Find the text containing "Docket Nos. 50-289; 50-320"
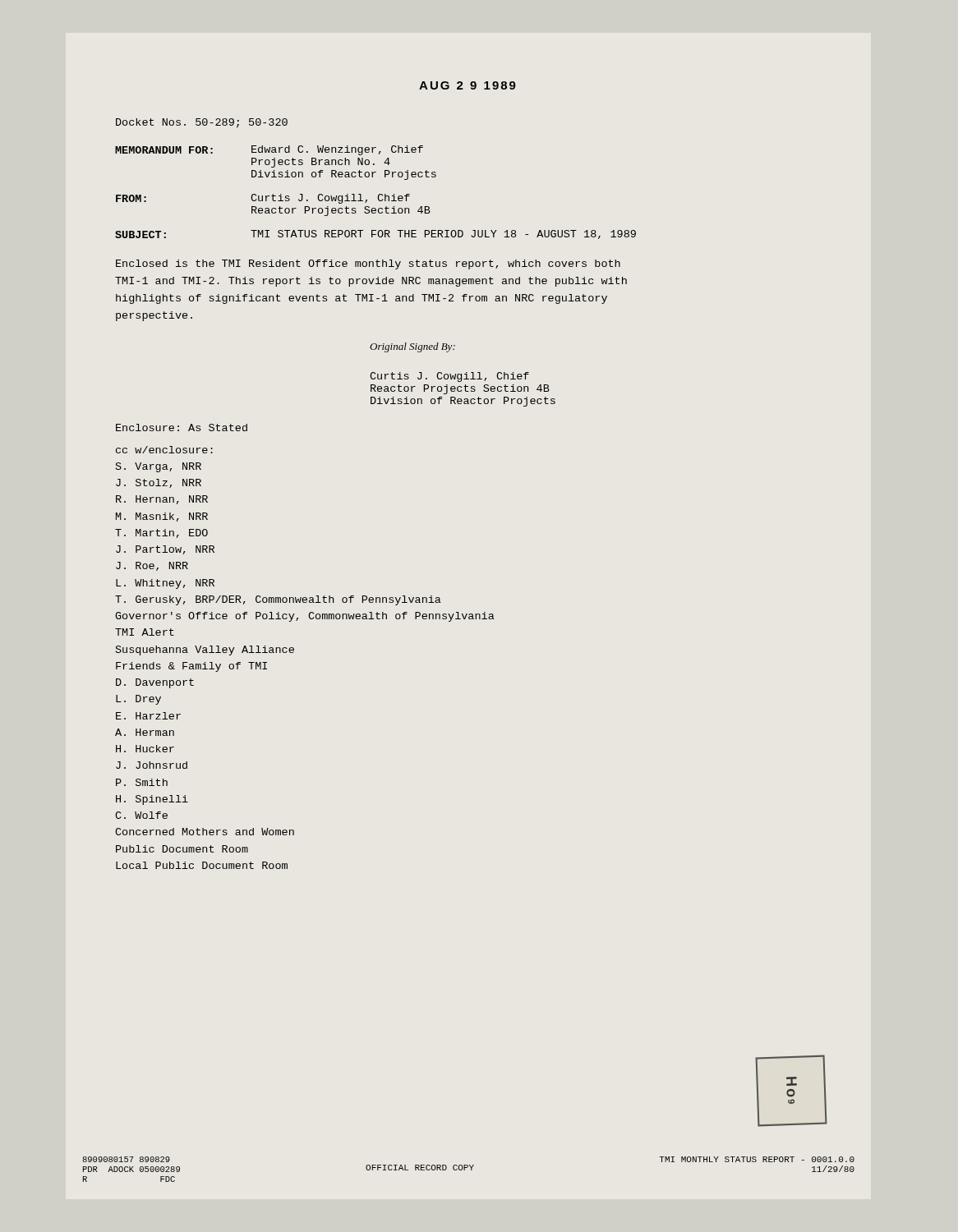This screenshot has width=958, height=1232. coord(202,123)
